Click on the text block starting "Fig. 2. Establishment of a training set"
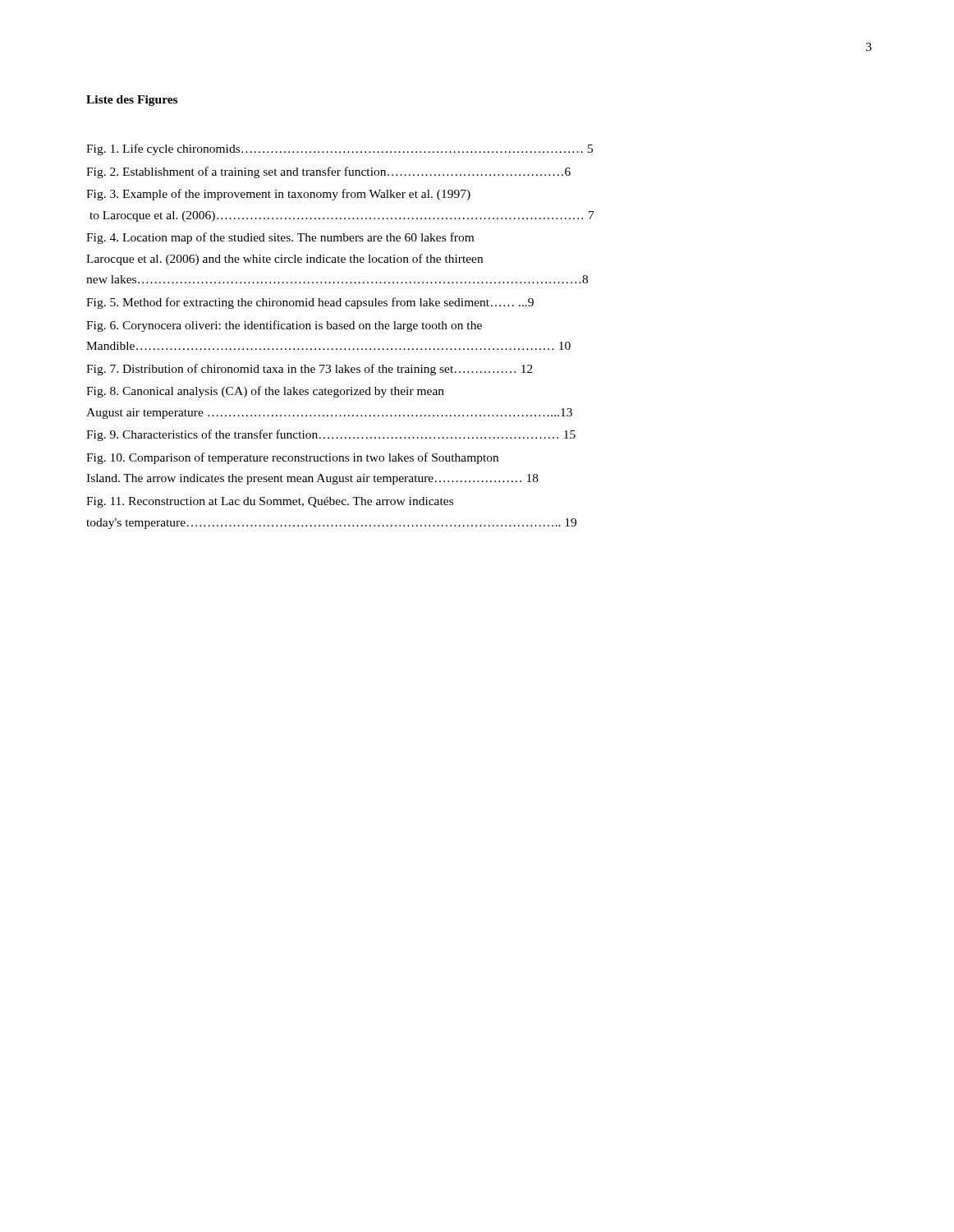Viewport: 954px width, 1232px height. coord(329,171)
